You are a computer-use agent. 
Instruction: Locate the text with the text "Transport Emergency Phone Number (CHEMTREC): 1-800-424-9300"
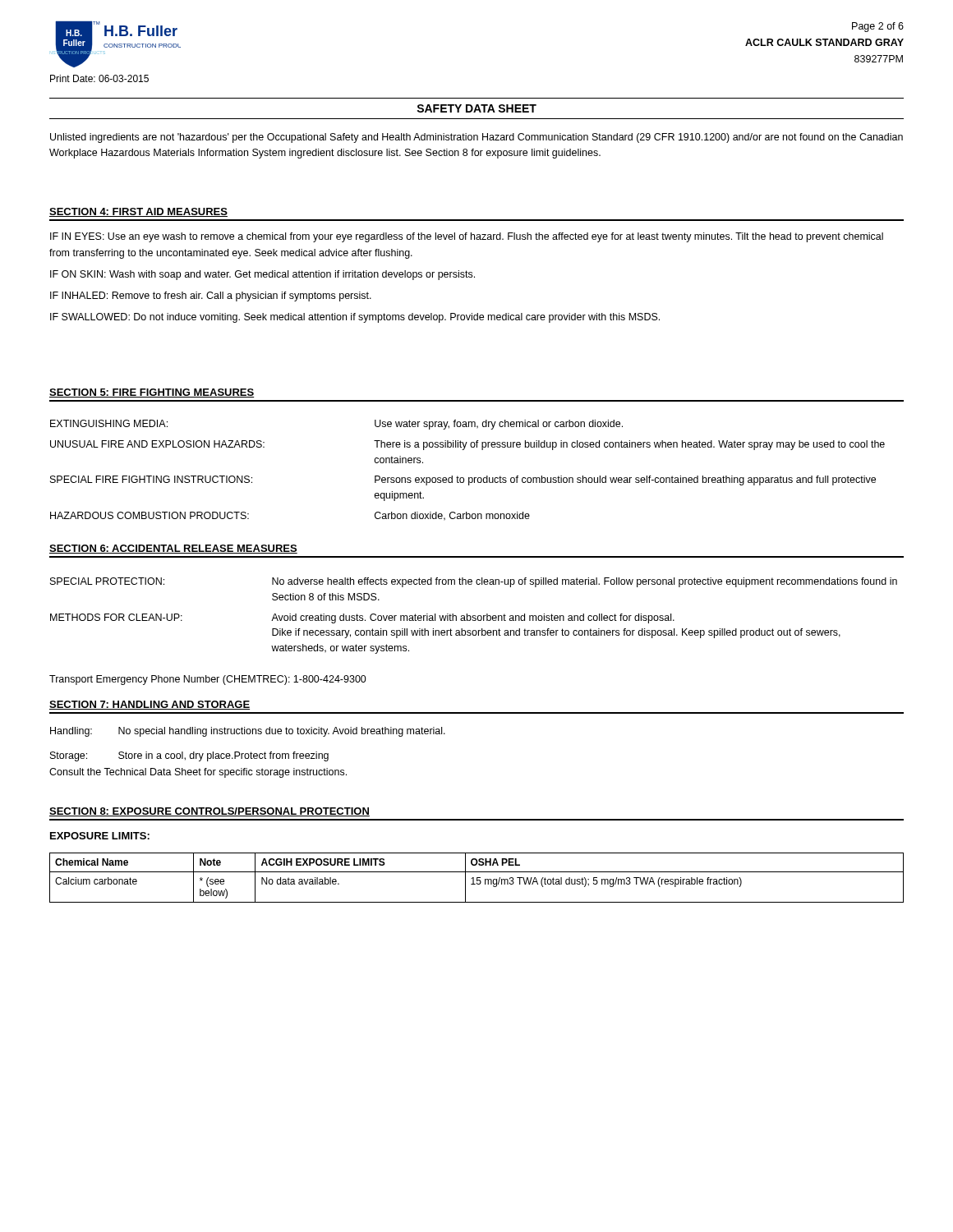208,679
